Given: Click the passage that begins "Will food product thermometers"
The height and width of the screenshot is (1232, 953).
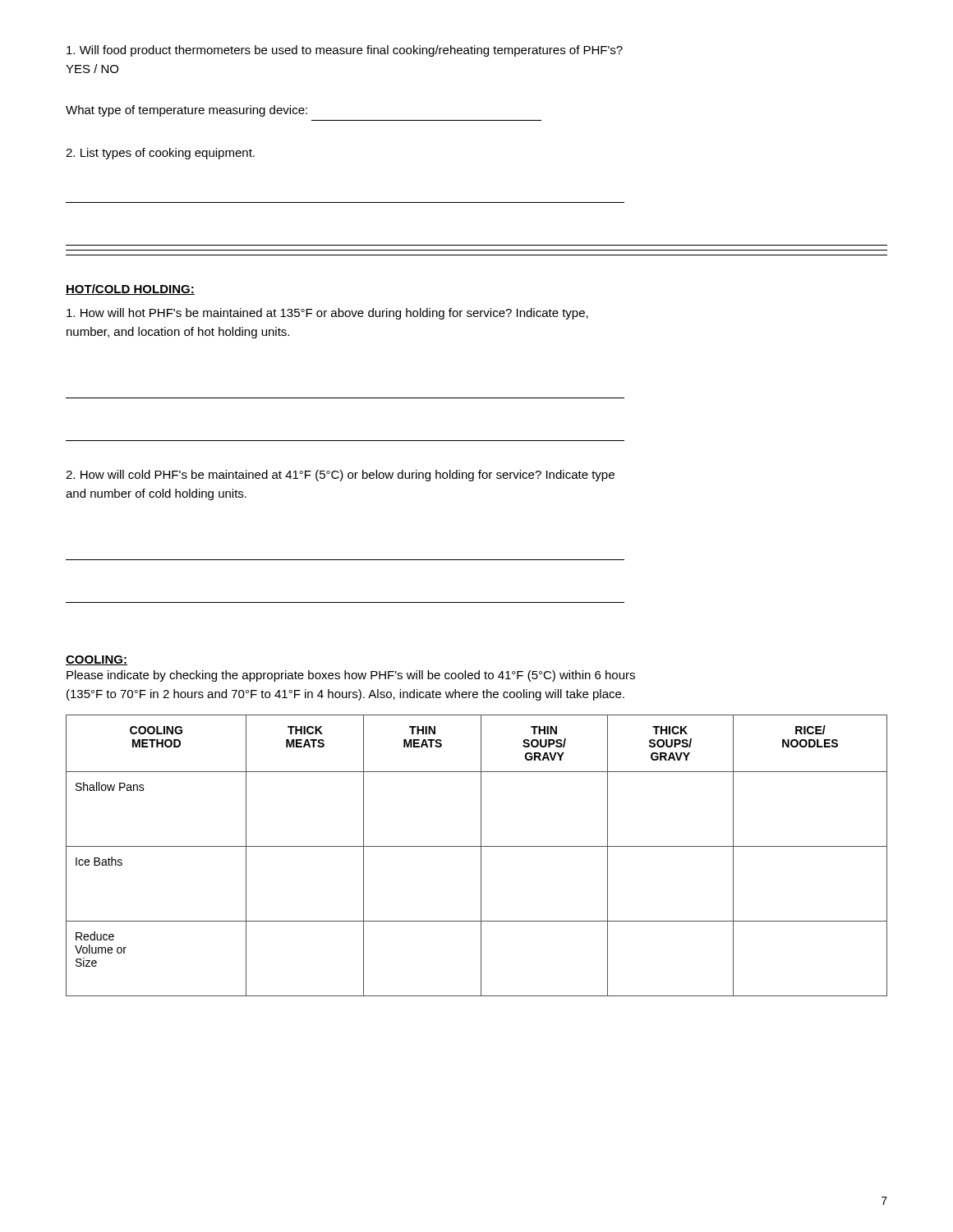Looking at the screenshot, I should click(x=344, y=59).
